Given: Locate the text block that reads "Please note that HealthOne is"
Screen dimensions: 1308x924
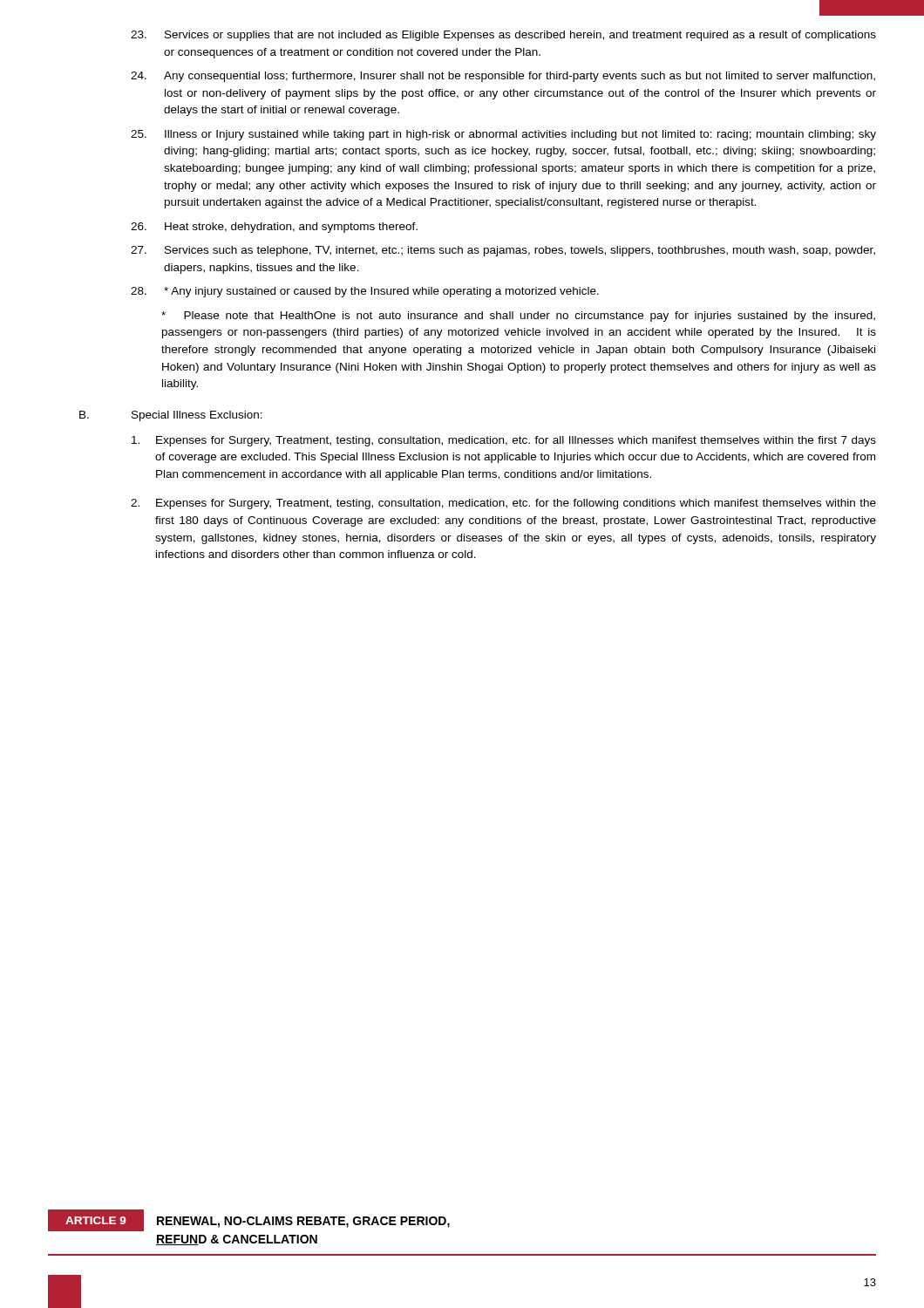Looking at the screenshot, I should click(519, 349).
